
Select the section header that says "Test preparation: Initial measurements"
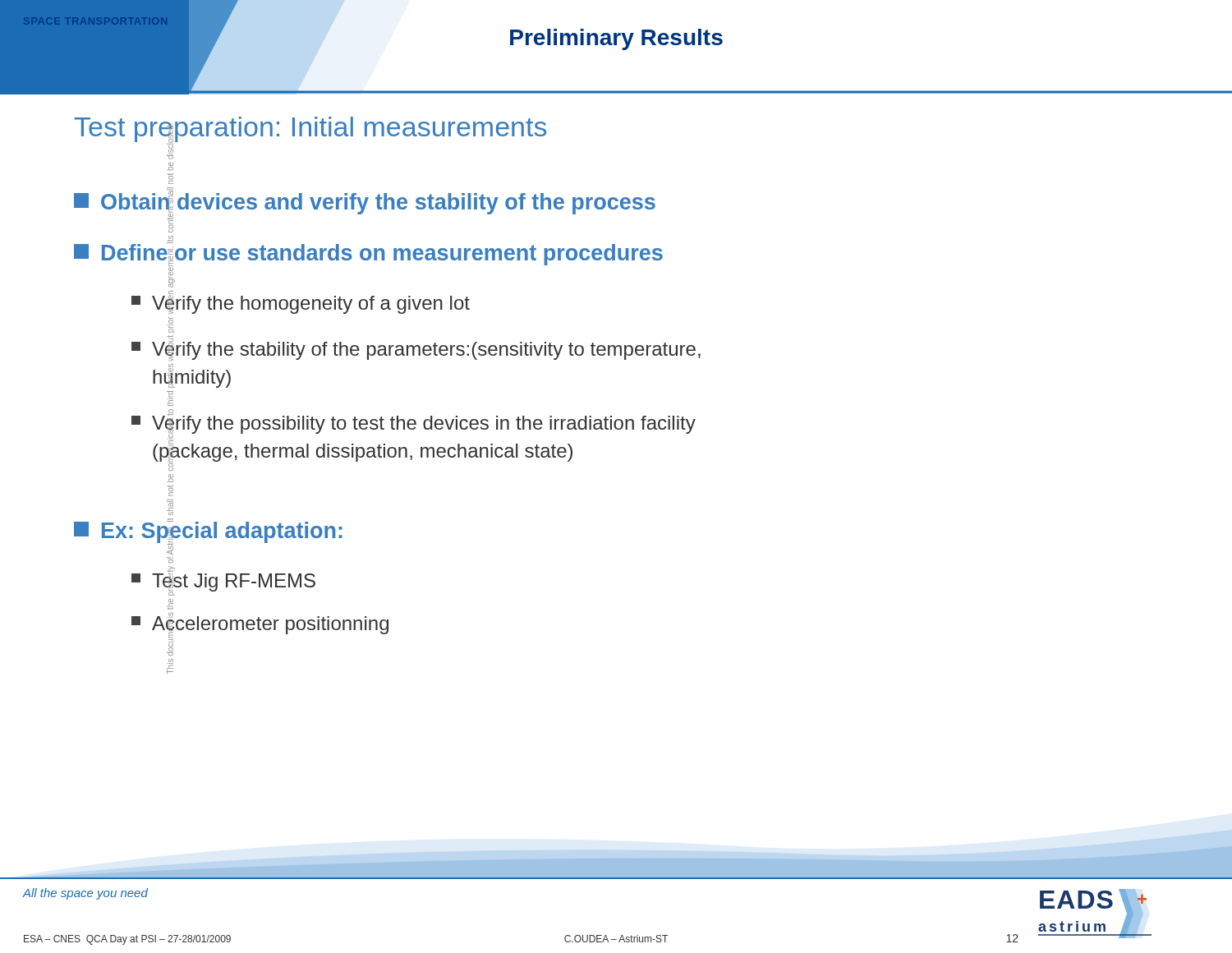tap(311, 127)
